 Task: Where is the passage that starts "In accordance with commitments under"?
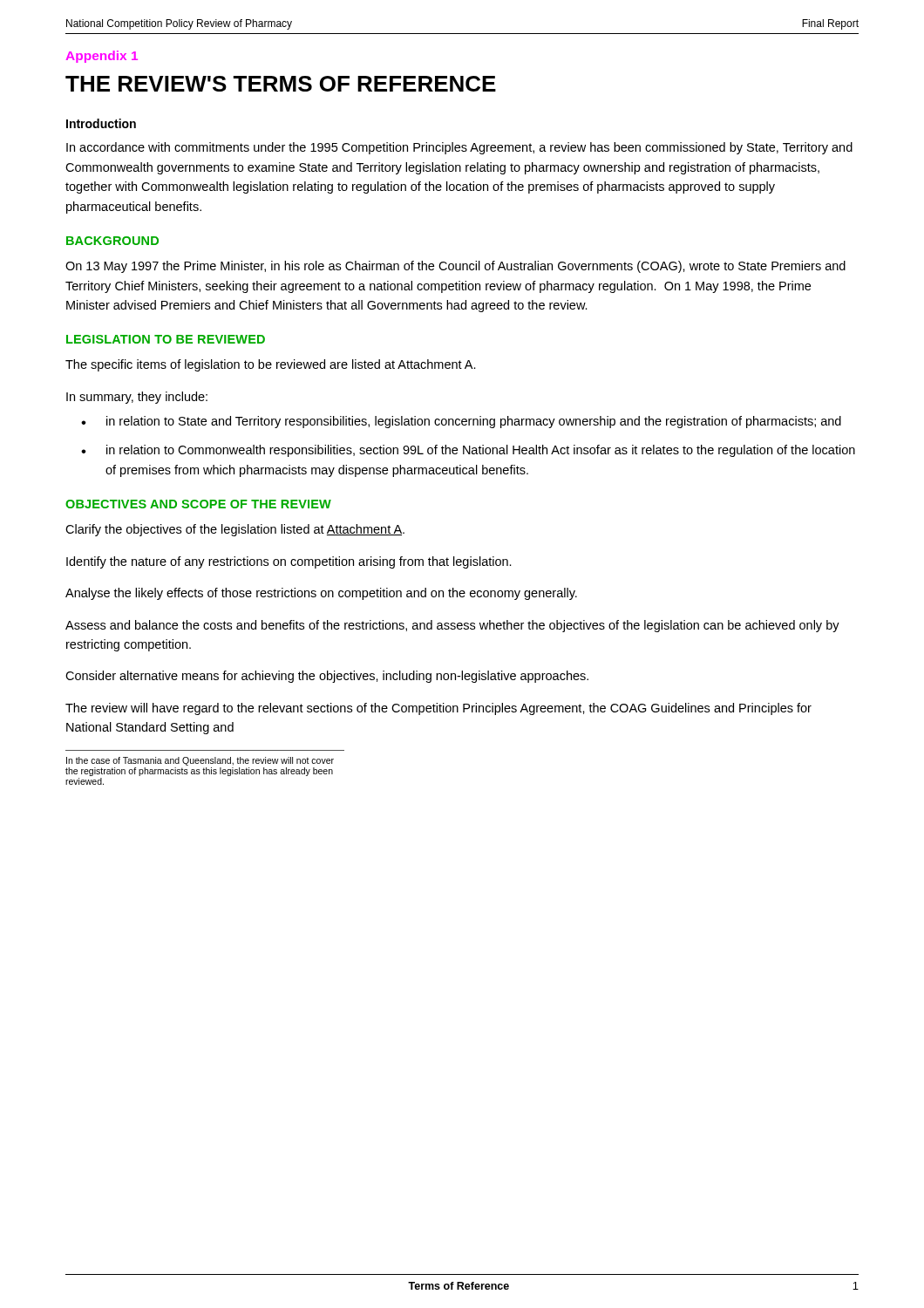[459, 177]
